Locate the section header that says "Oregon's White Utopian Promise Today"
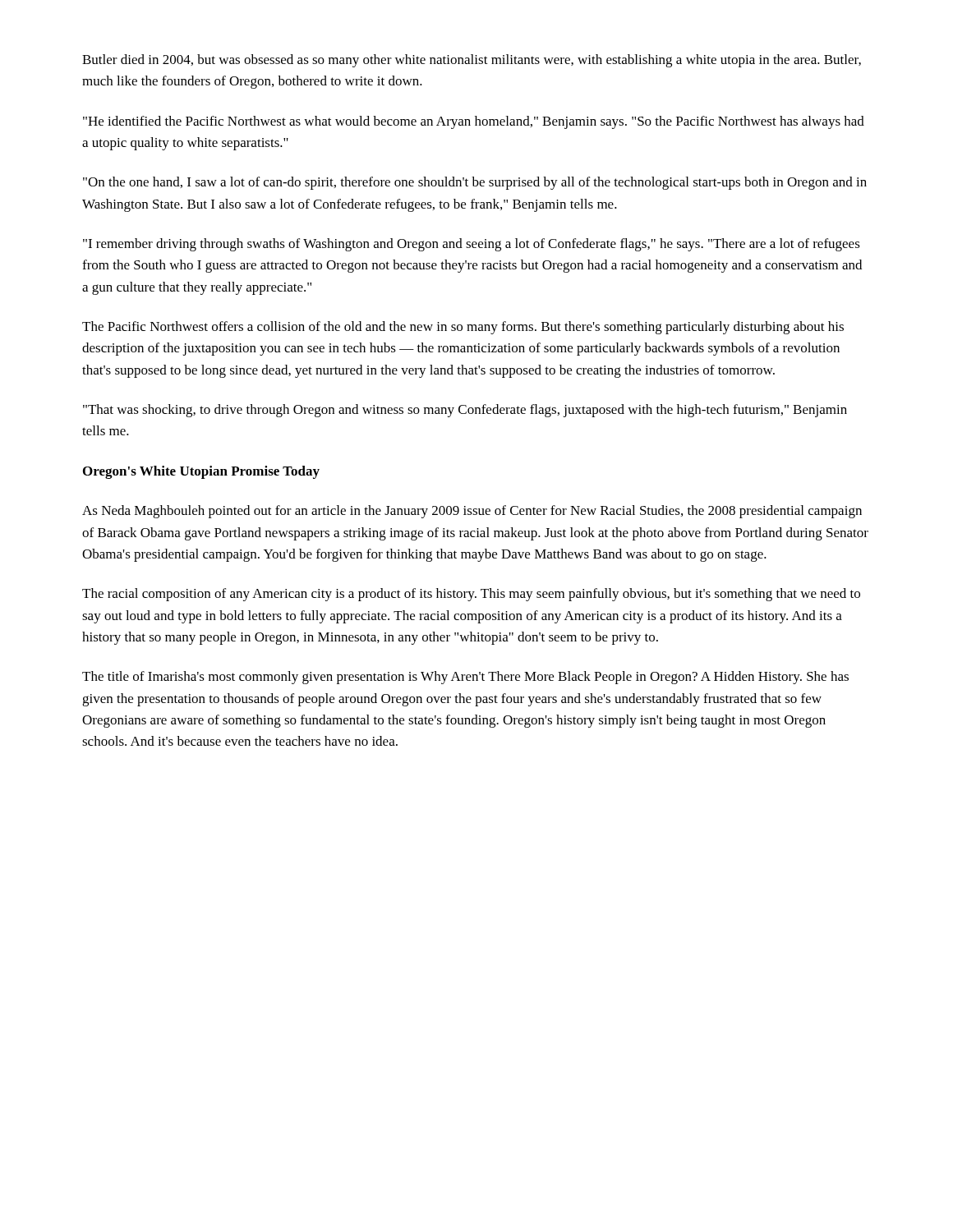 click(201, 471)
